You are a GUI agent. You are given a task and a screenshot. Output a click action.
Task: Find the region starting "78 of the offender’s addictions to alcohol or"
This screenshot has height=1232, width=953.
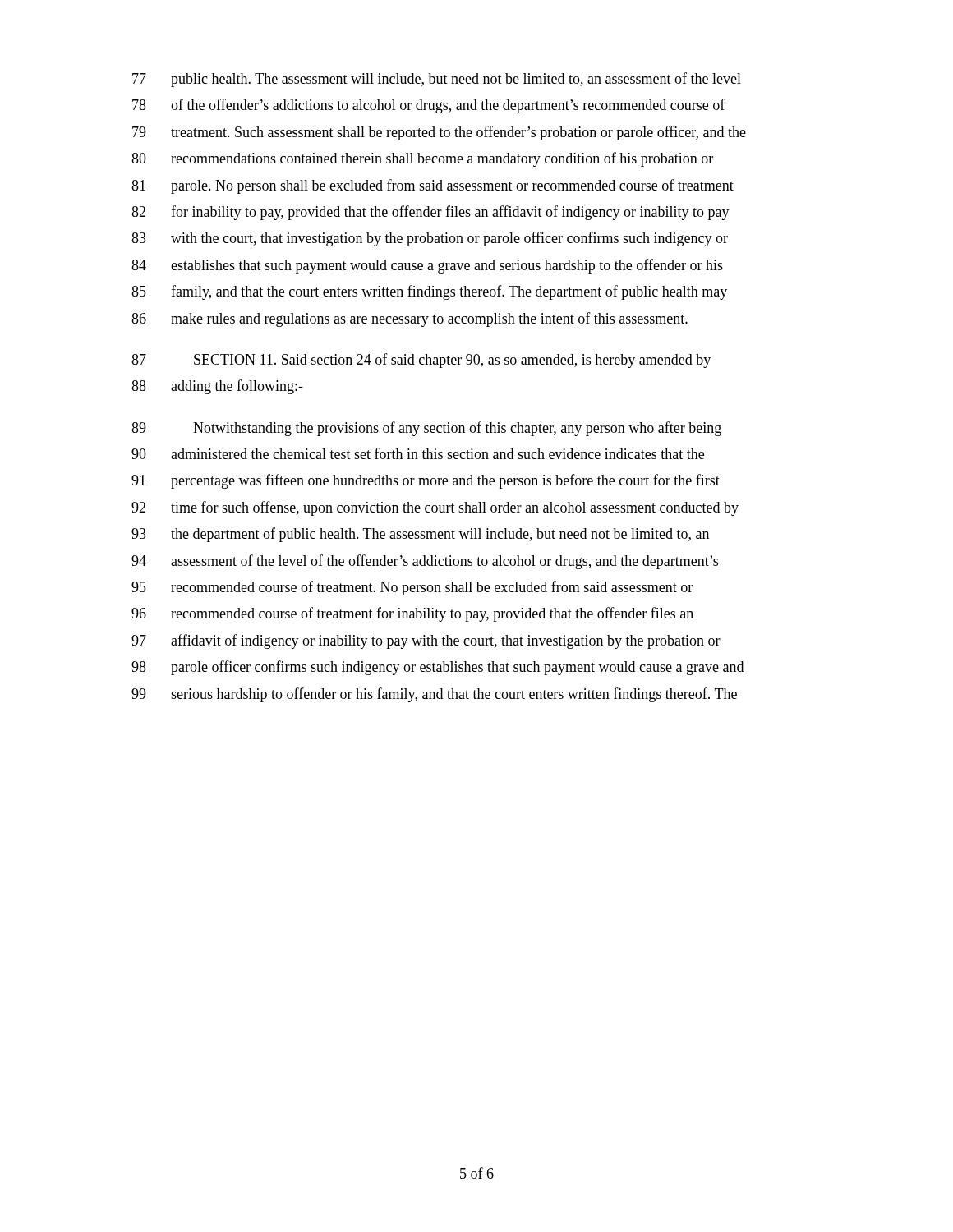pos(476,106)
